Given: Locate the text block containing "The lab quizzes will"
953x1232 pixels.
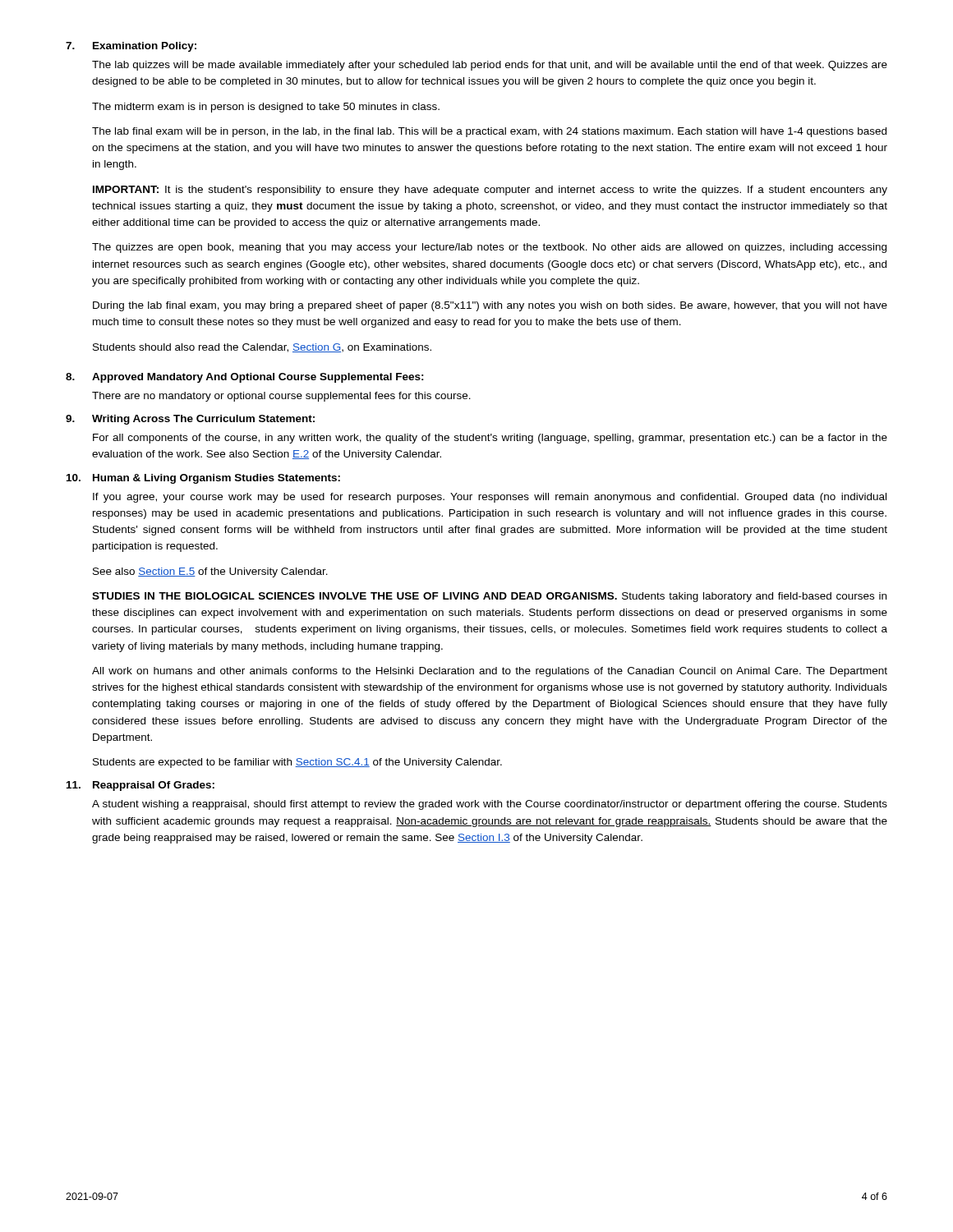Looking at the screenshot, I should click(x=490, y=73).
